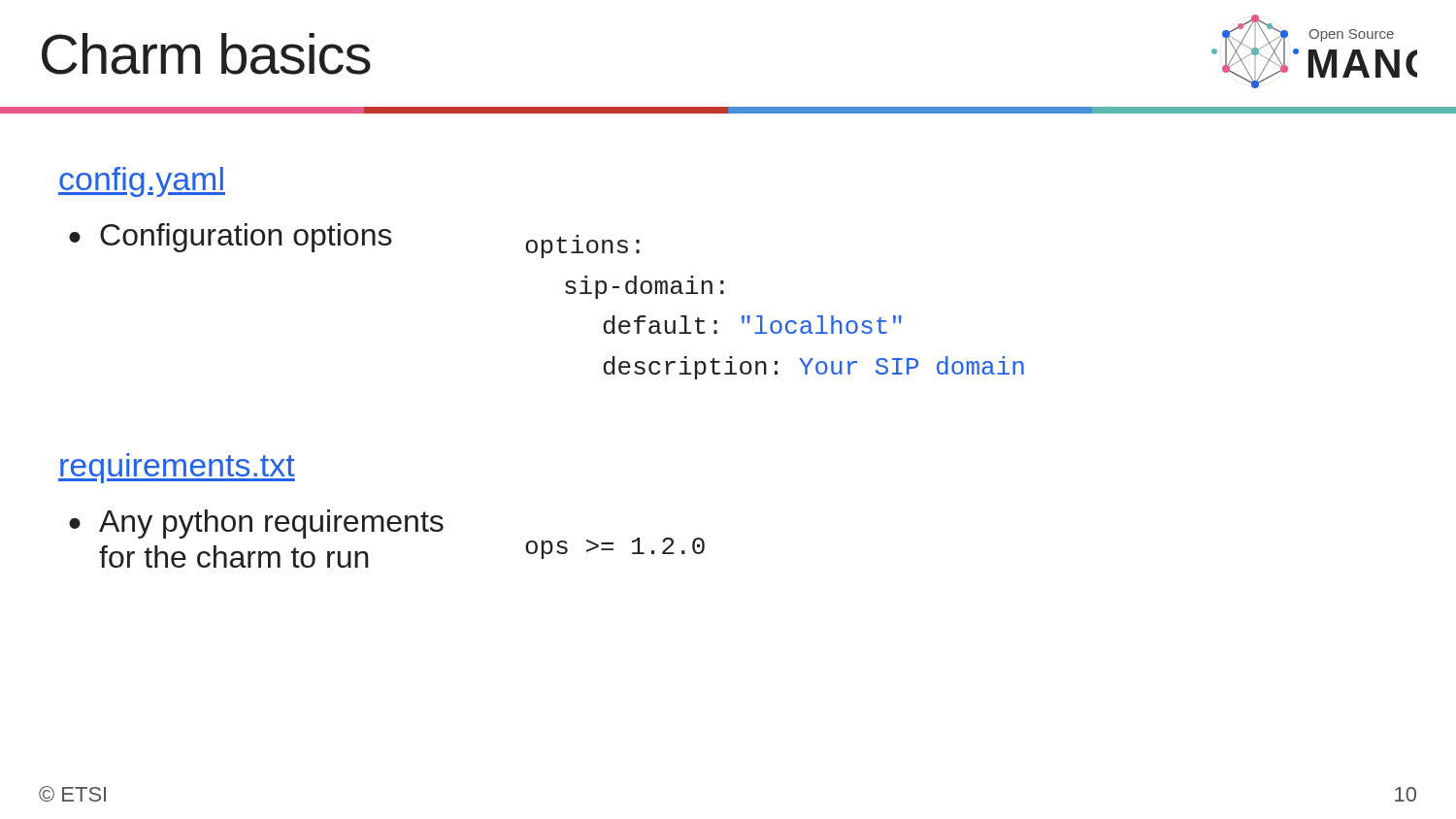Select the list item with the text "• Configuration options"
The image size is (1456, 819).
tap(230, 239)
